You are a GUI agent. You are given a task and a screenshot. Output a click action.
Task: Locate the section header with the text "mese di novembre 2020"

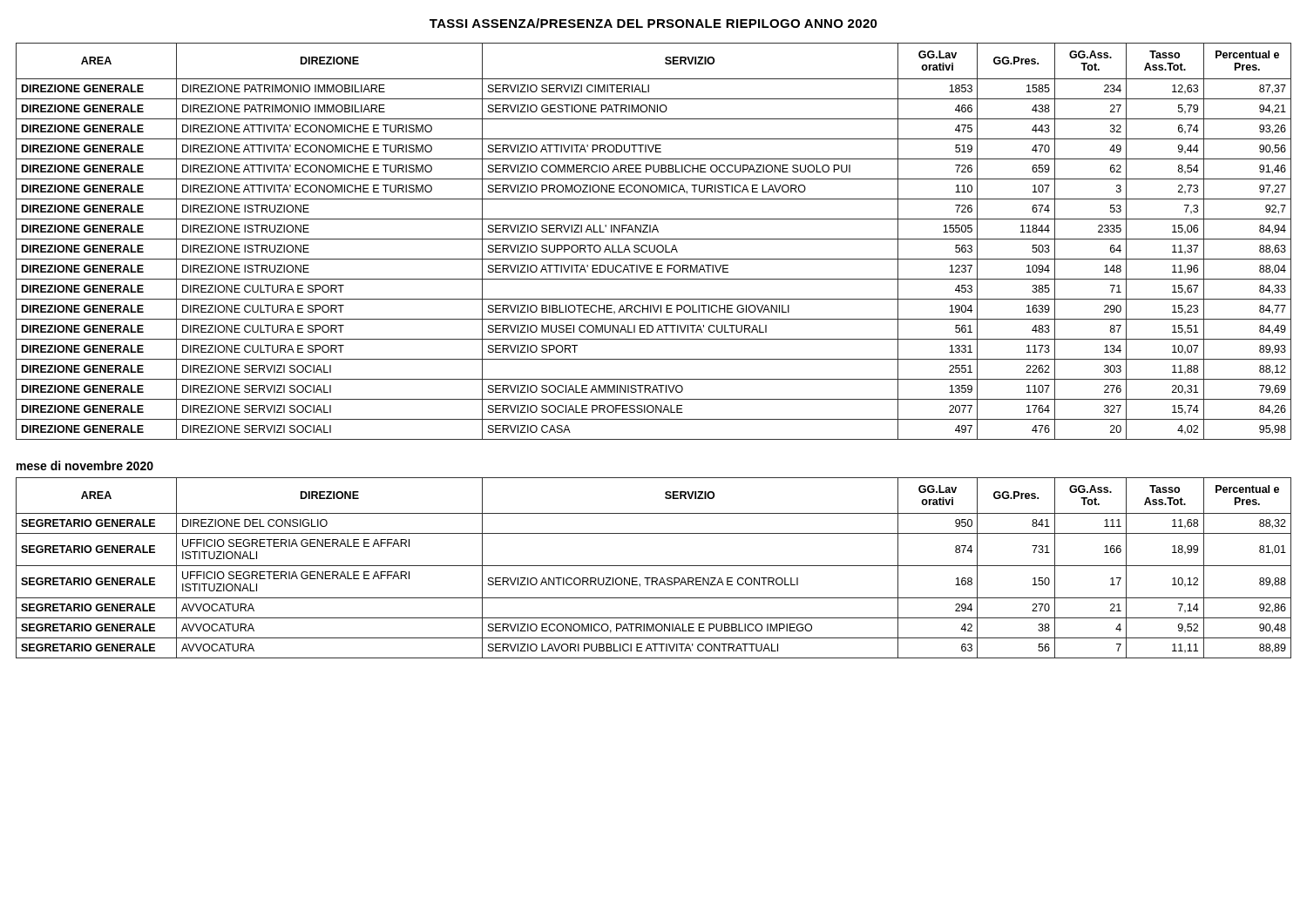pyautogui.click(x=84, y=466)
